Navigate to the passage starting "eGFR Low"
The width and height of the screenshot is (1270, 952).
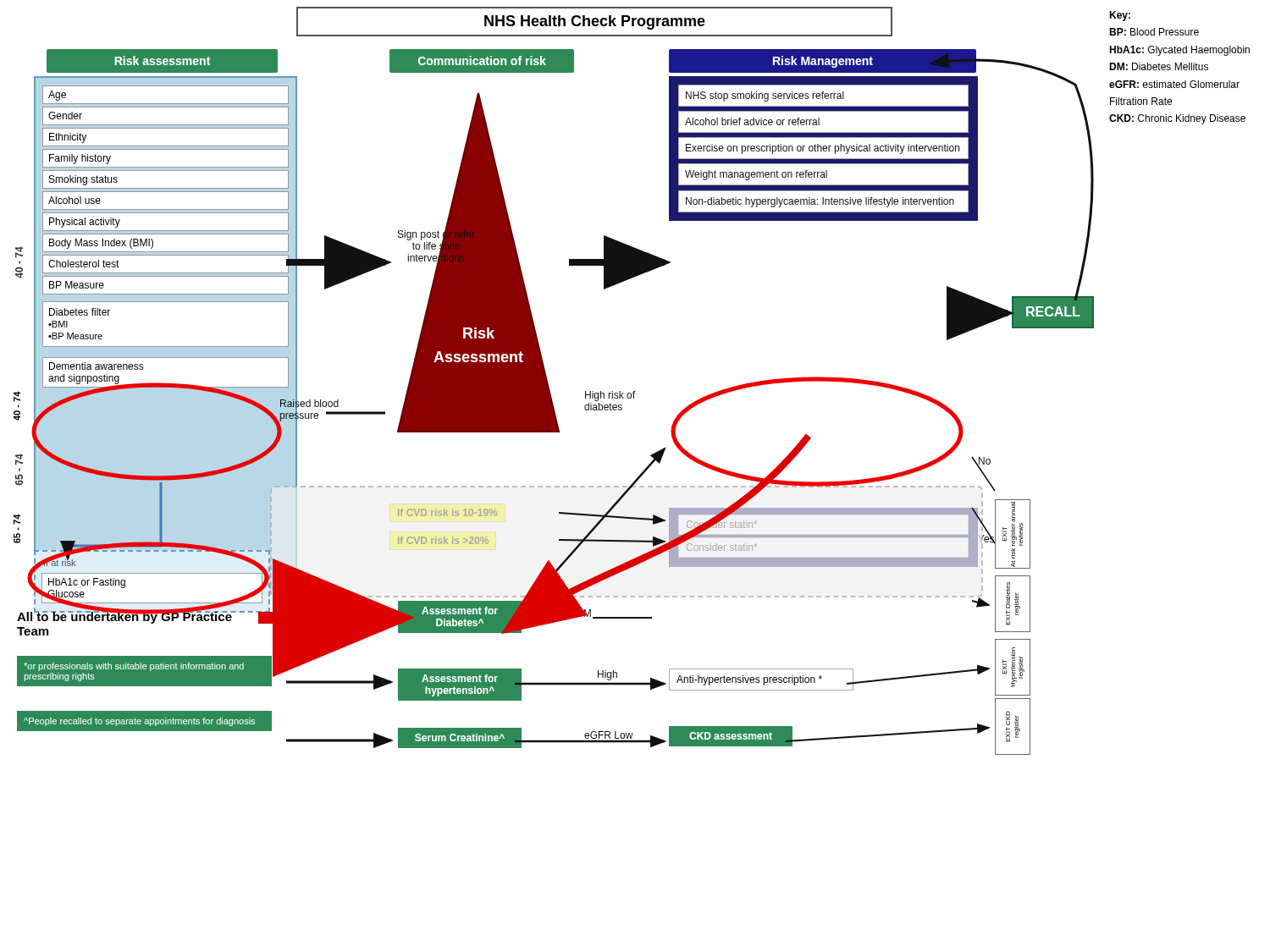click(608, 735)
